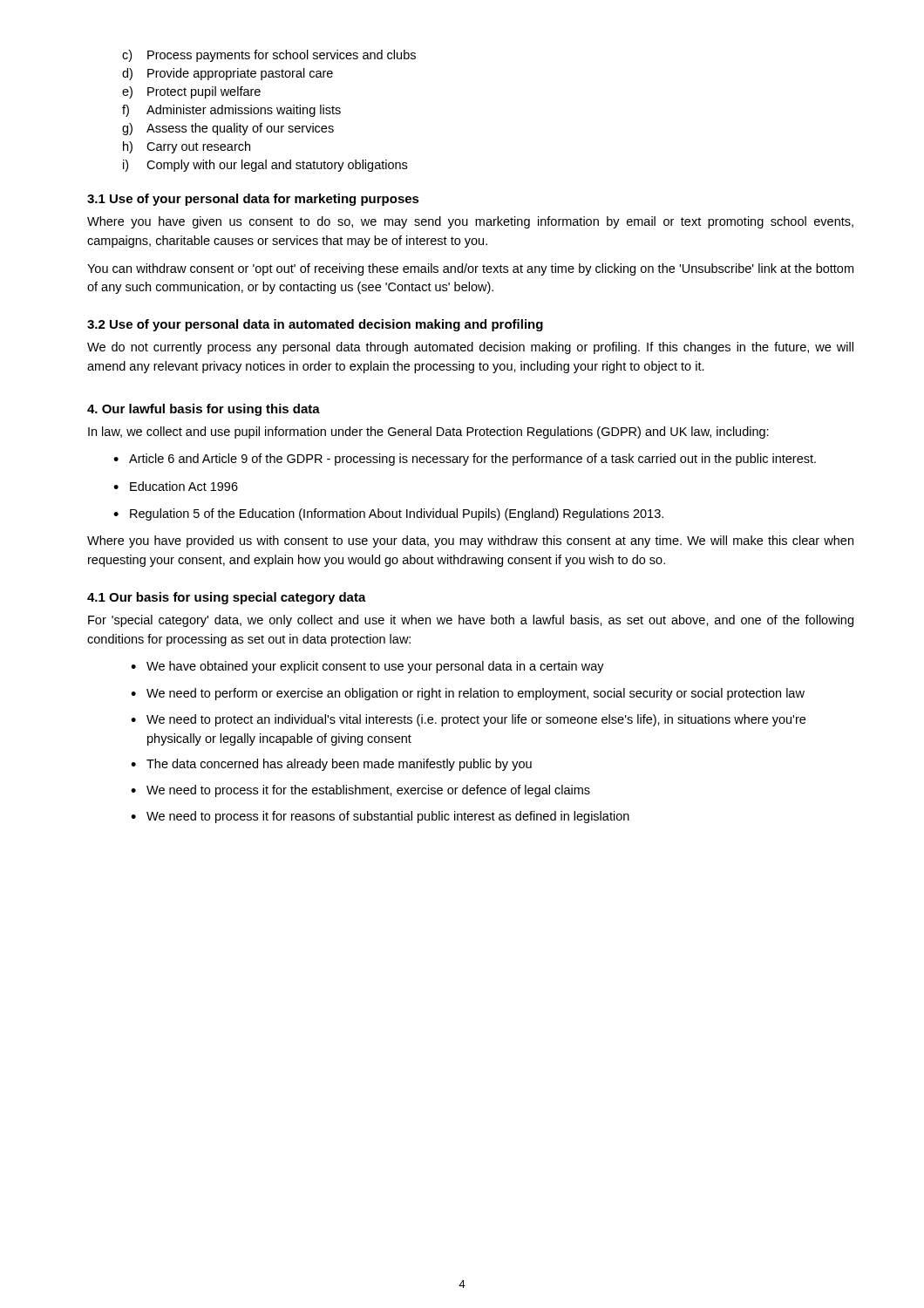Find the block starting "For 'special category' data,"

pos(471,629)
